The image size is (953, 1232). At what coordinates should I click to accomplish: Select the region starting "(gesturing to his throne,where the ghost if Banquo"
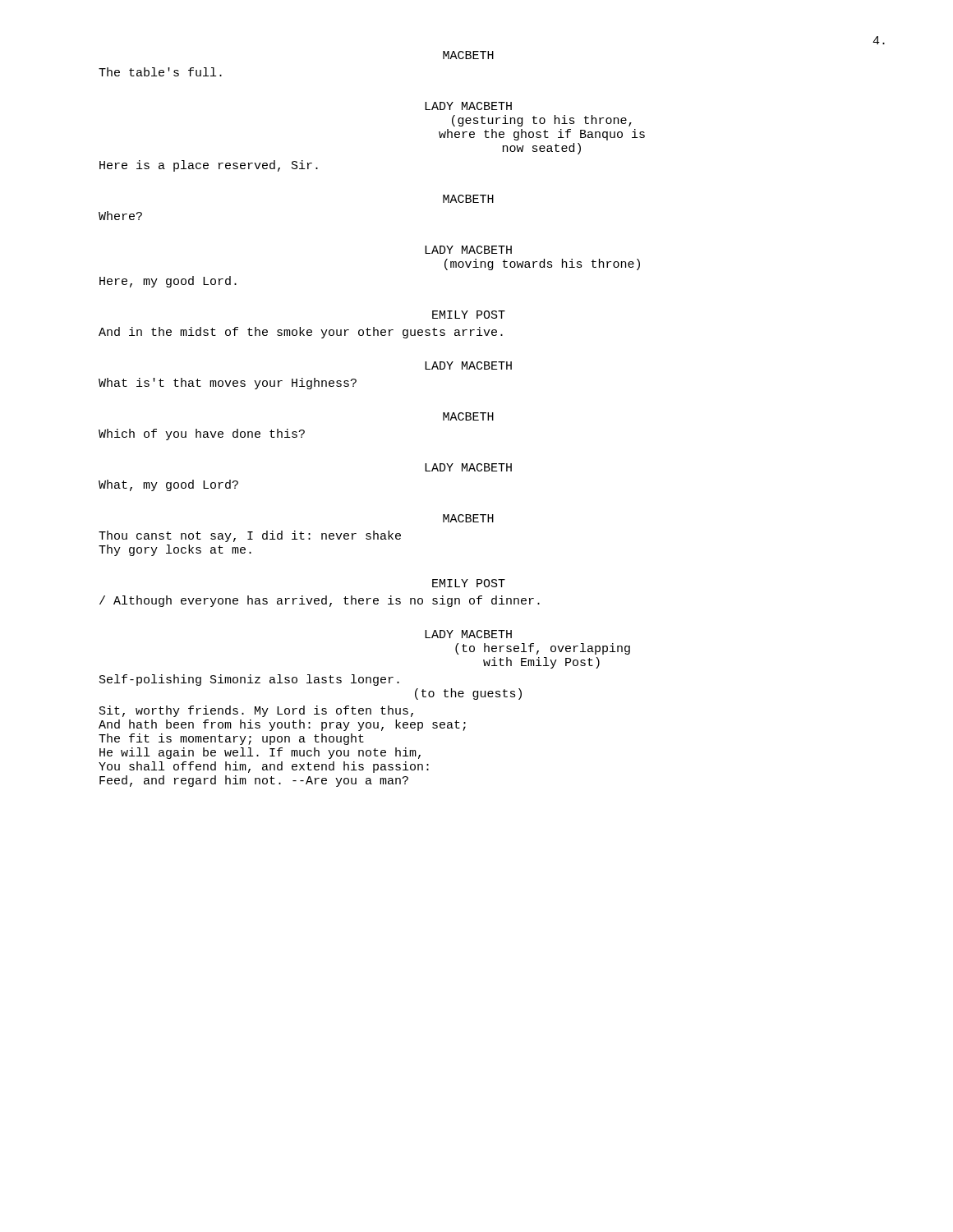pos(542,135)
